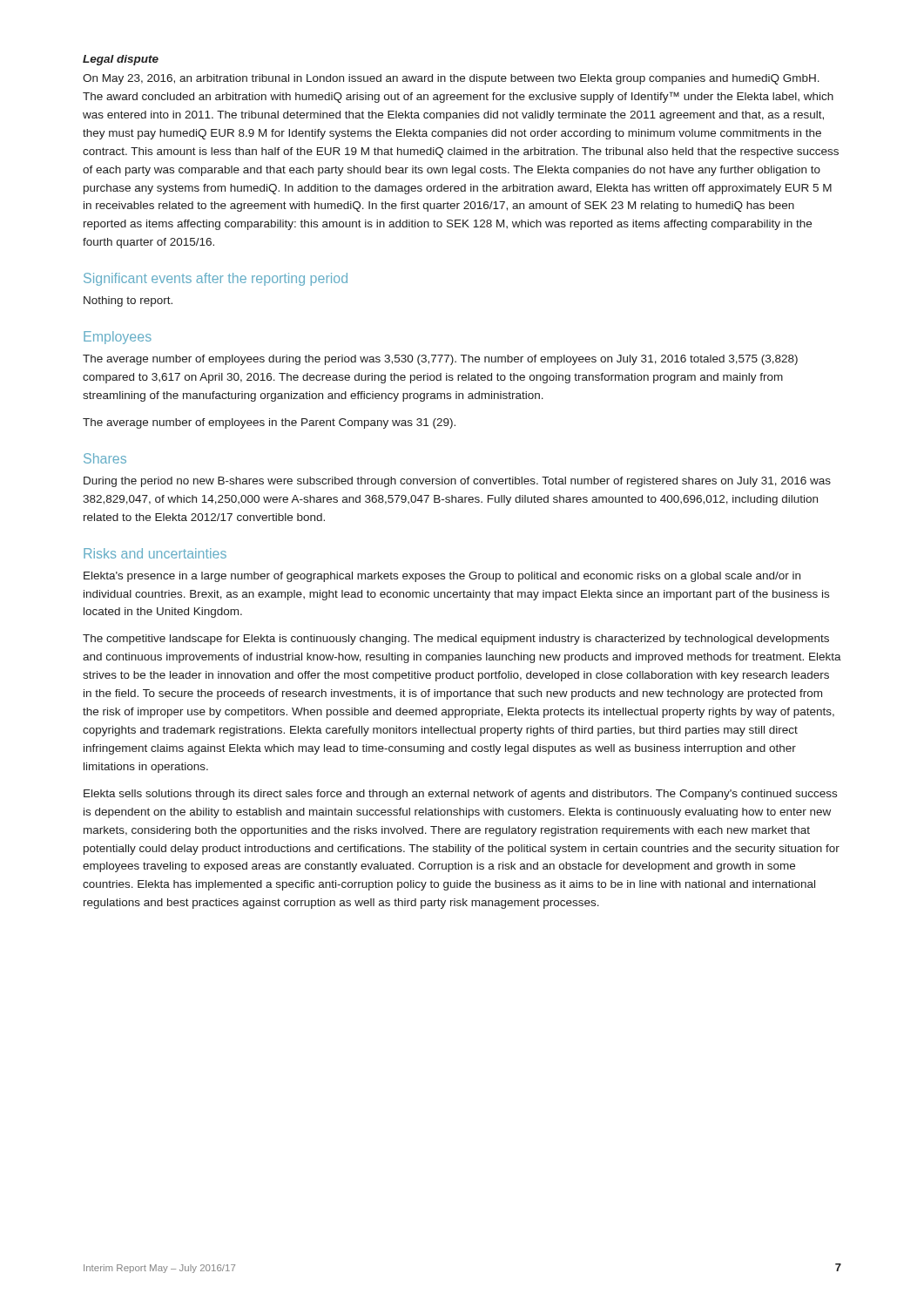Where is the passage that starts "The average number of employees during the"?
Image resolution: width=924 pixels, height=1307 pixels.
(462, 378)
